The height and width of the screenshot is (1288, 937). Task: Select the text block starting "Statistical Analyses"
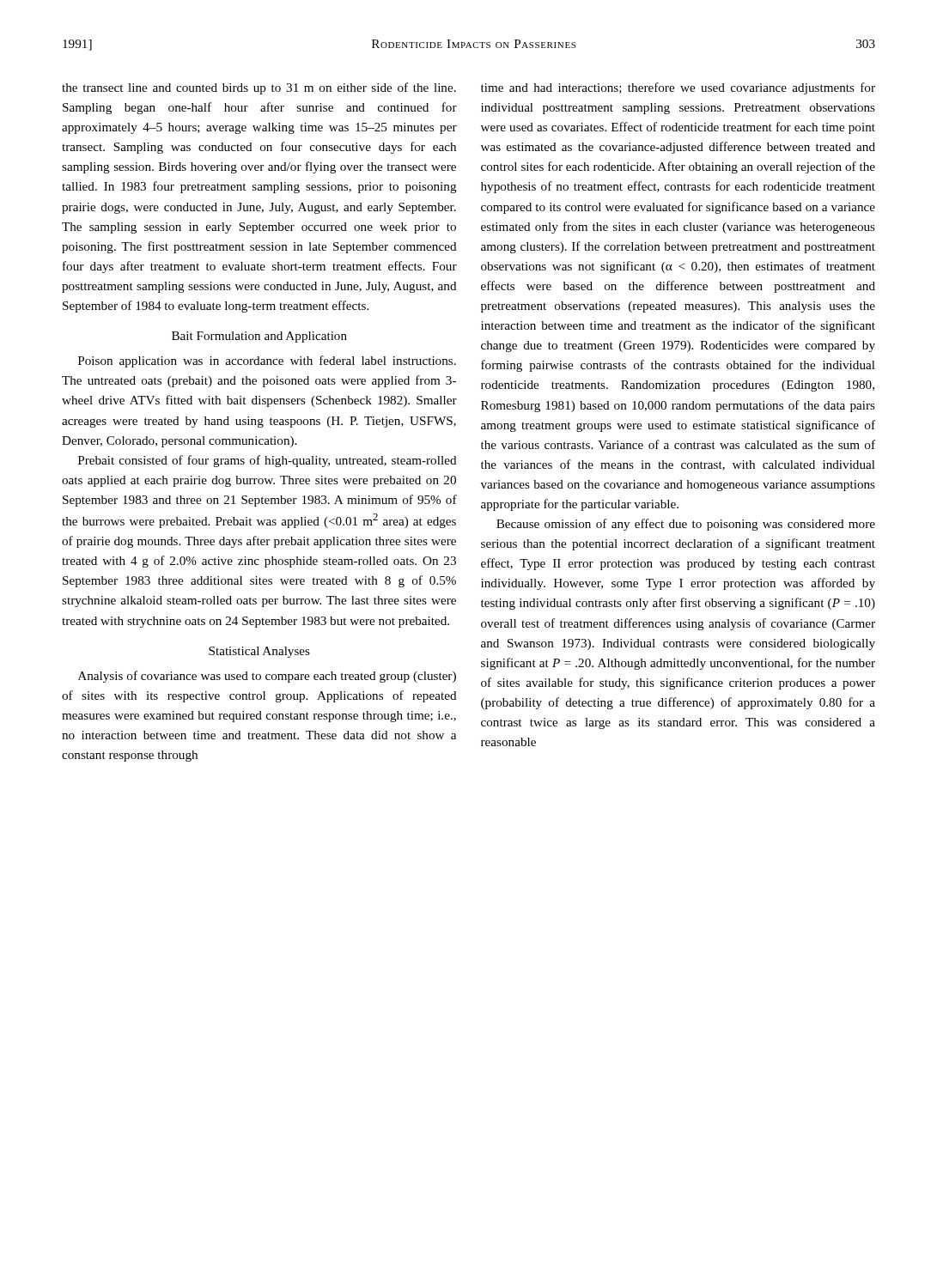259,650
